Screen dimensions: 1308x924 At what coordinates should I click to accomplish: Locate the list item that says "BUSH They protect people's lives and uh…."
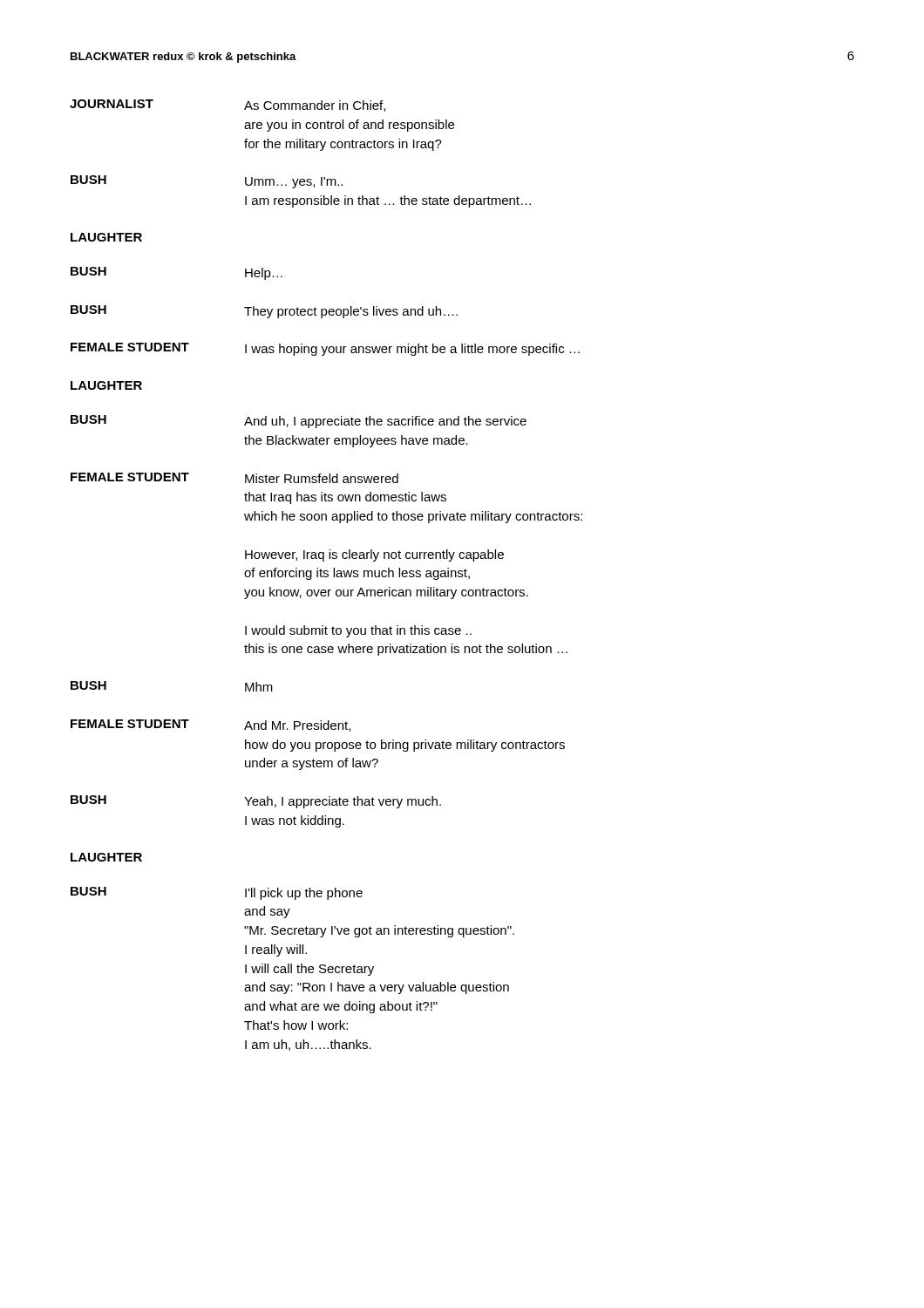[462, 311]
